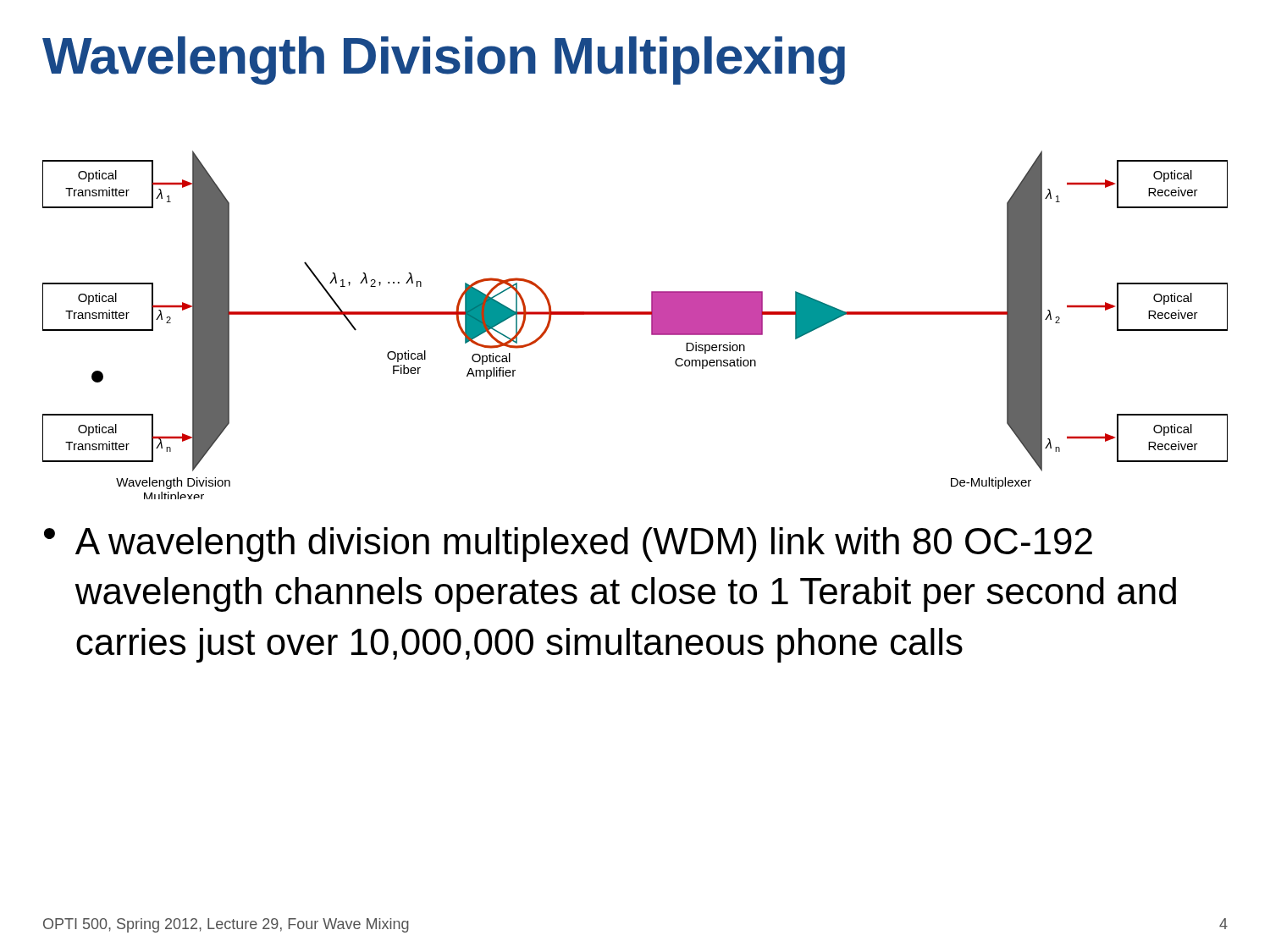Where does it say "Wavelength Division Multiplexing"?
The width and height of the screenshot is (1270, 952).
445,55
